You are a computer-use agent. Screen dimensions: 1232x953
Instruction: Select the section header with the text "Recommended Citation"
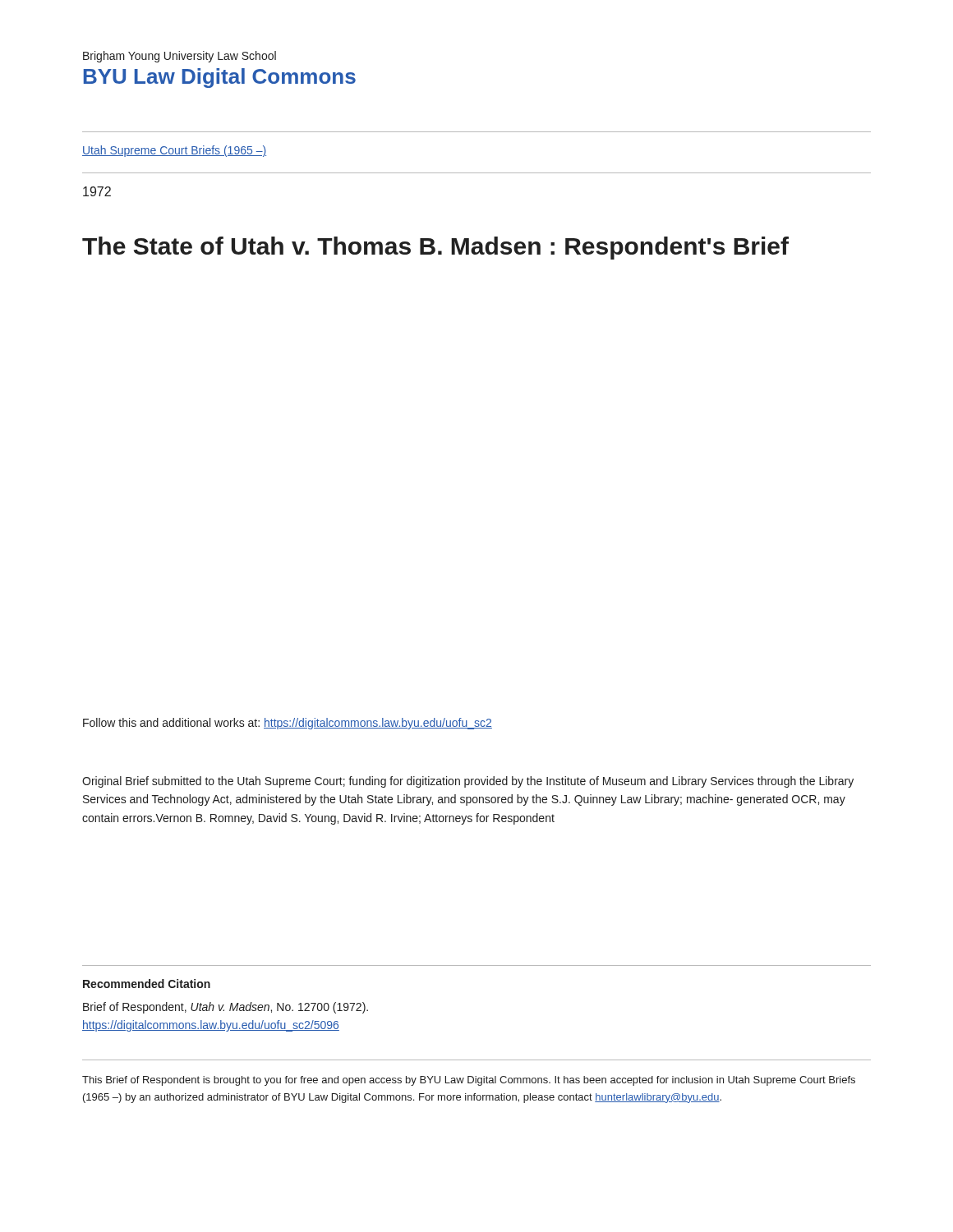coord(146,984)
